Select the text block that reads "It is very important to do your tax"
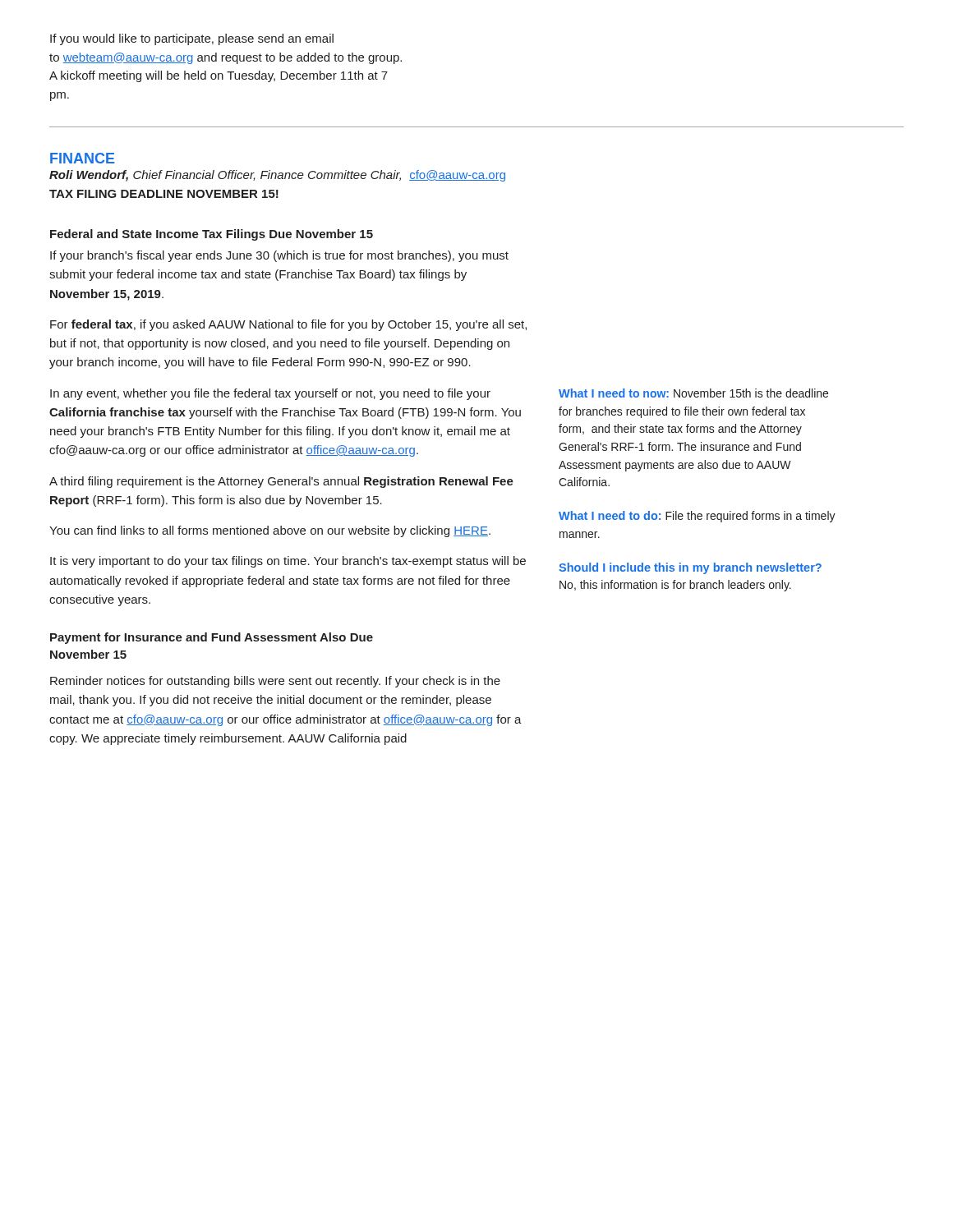The height and width of the screenshot is (1232, 953). [x=289, y=580]
